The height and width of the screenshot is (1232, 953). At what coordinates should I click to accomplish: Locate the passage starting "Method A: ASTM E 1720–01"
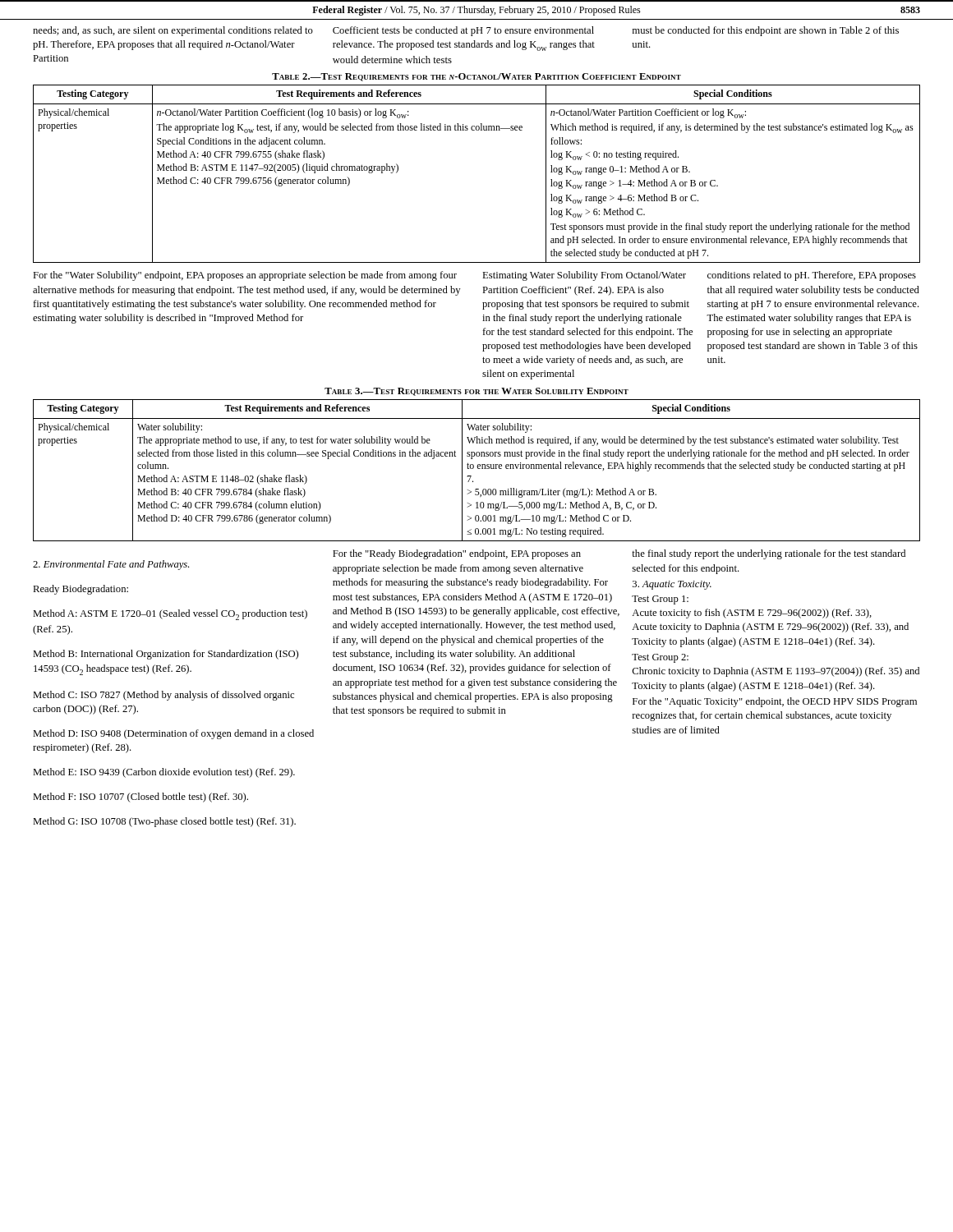click(x=177, y=622)
